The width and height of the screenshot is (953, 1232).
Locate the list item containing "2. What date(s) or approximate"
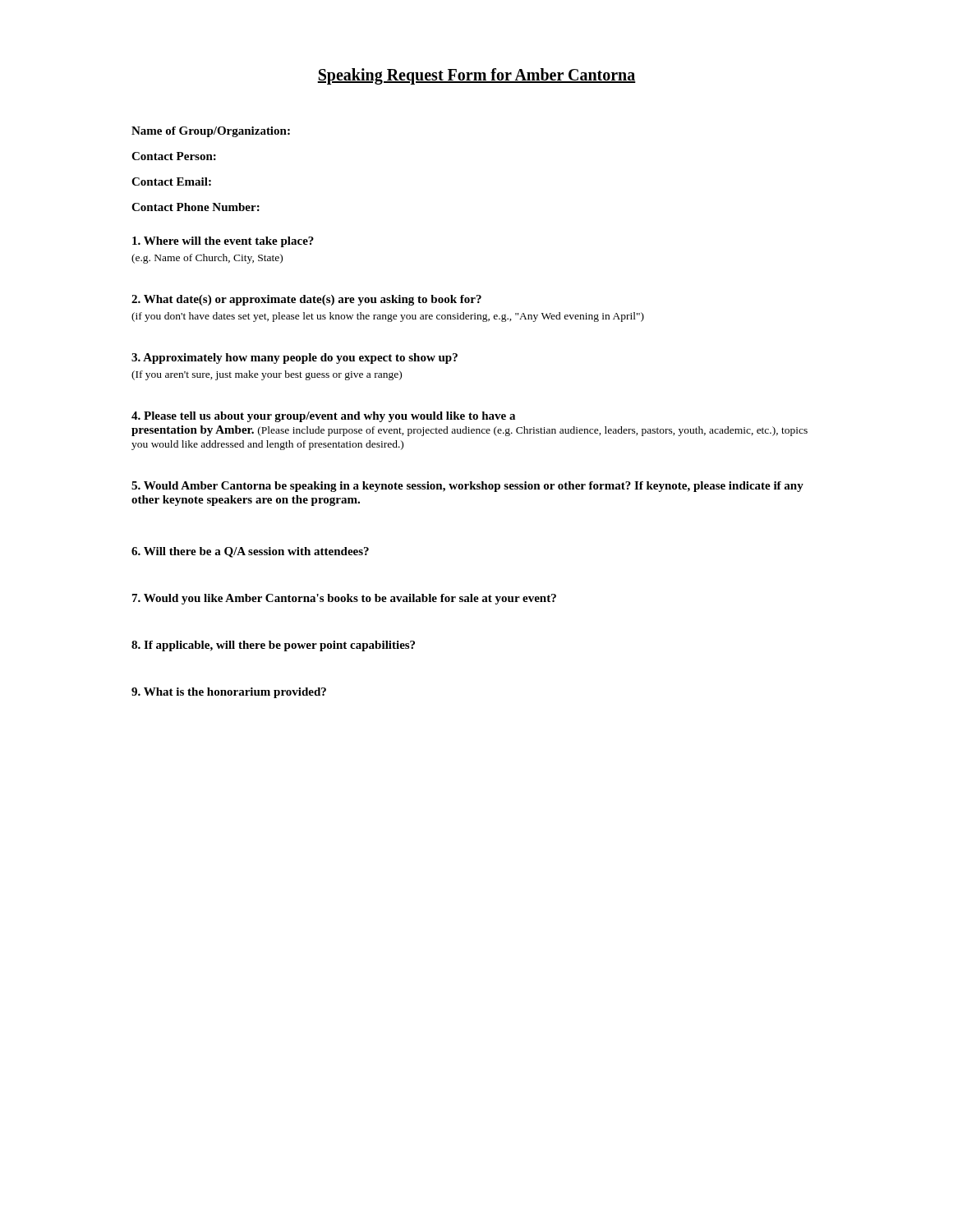pyautogui.click(x=476, y=308)
